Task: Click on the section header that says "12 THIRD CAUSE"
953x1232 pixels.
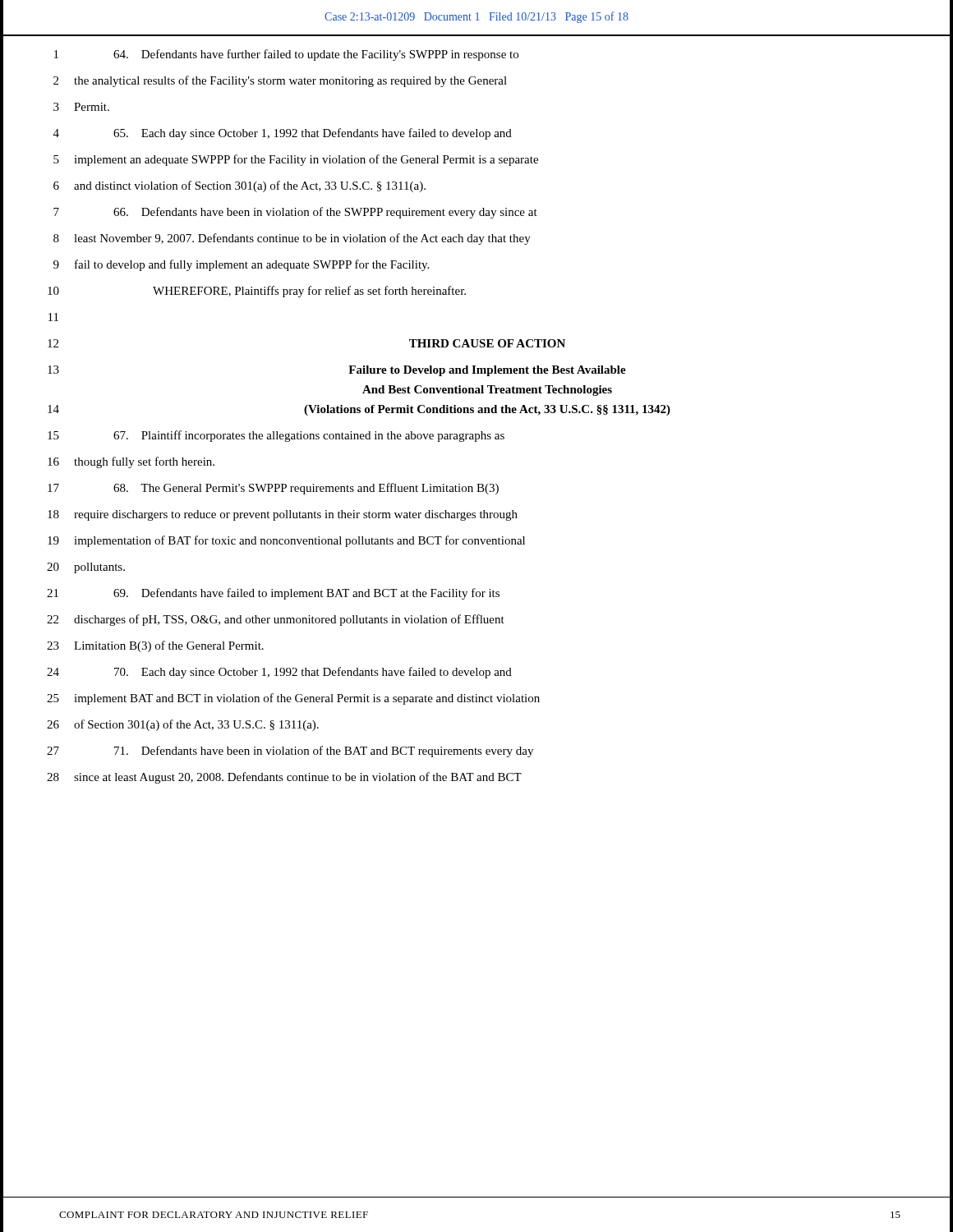Action: (452, 379)
